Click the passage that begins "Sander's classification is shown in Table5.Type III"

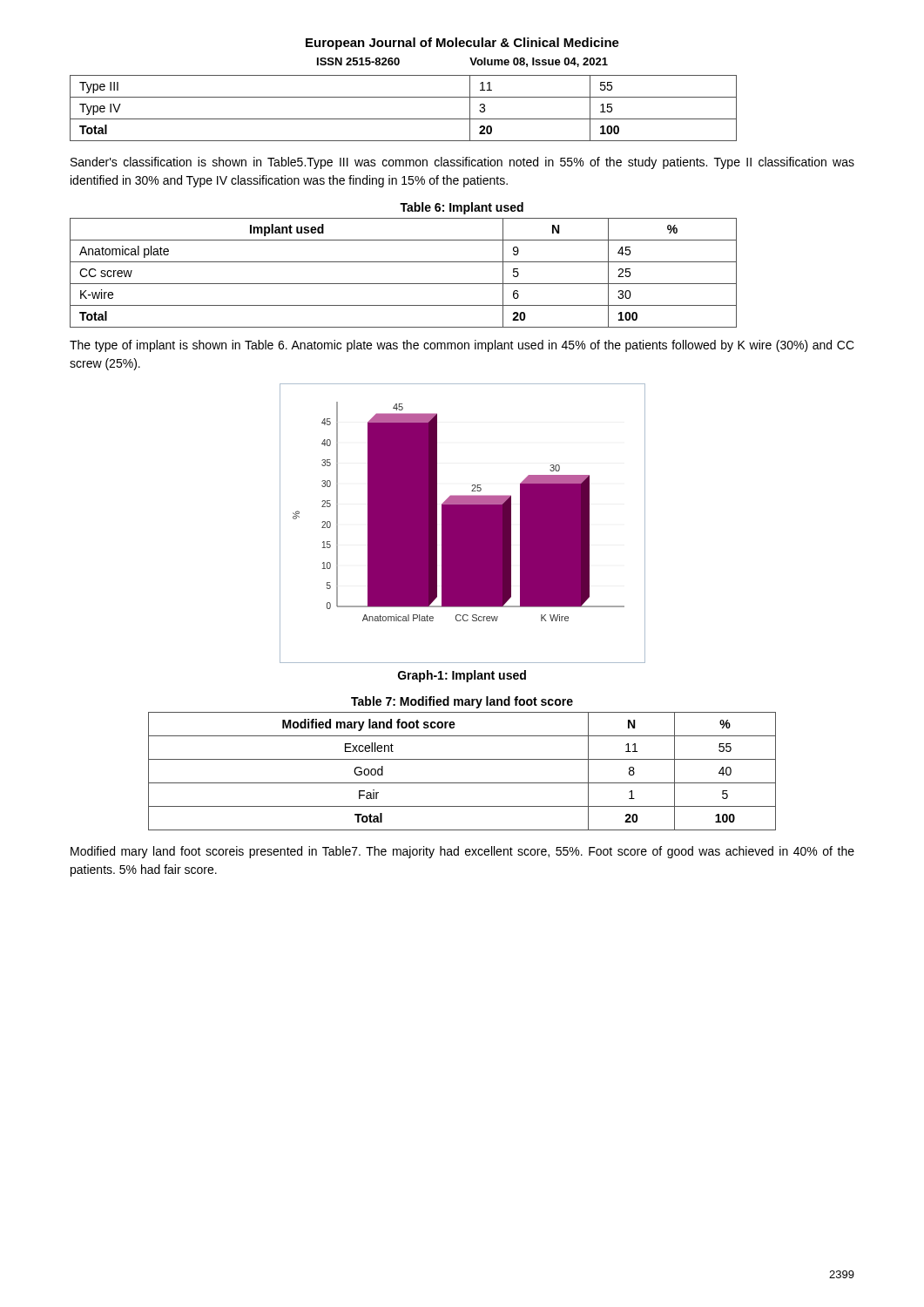462,171
